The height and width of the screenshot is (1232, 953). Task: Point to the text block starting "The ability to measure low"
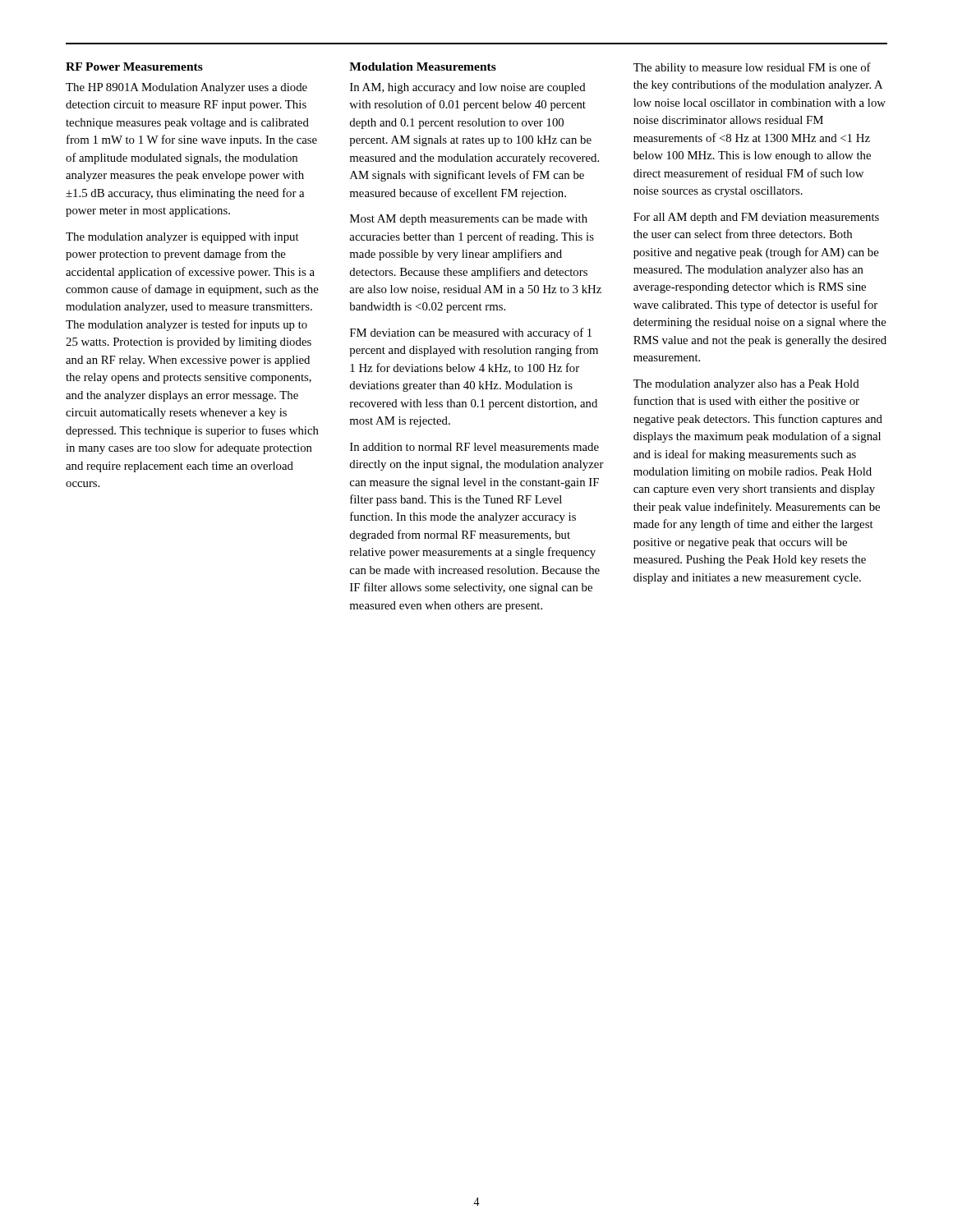click(x=759, y=129)
